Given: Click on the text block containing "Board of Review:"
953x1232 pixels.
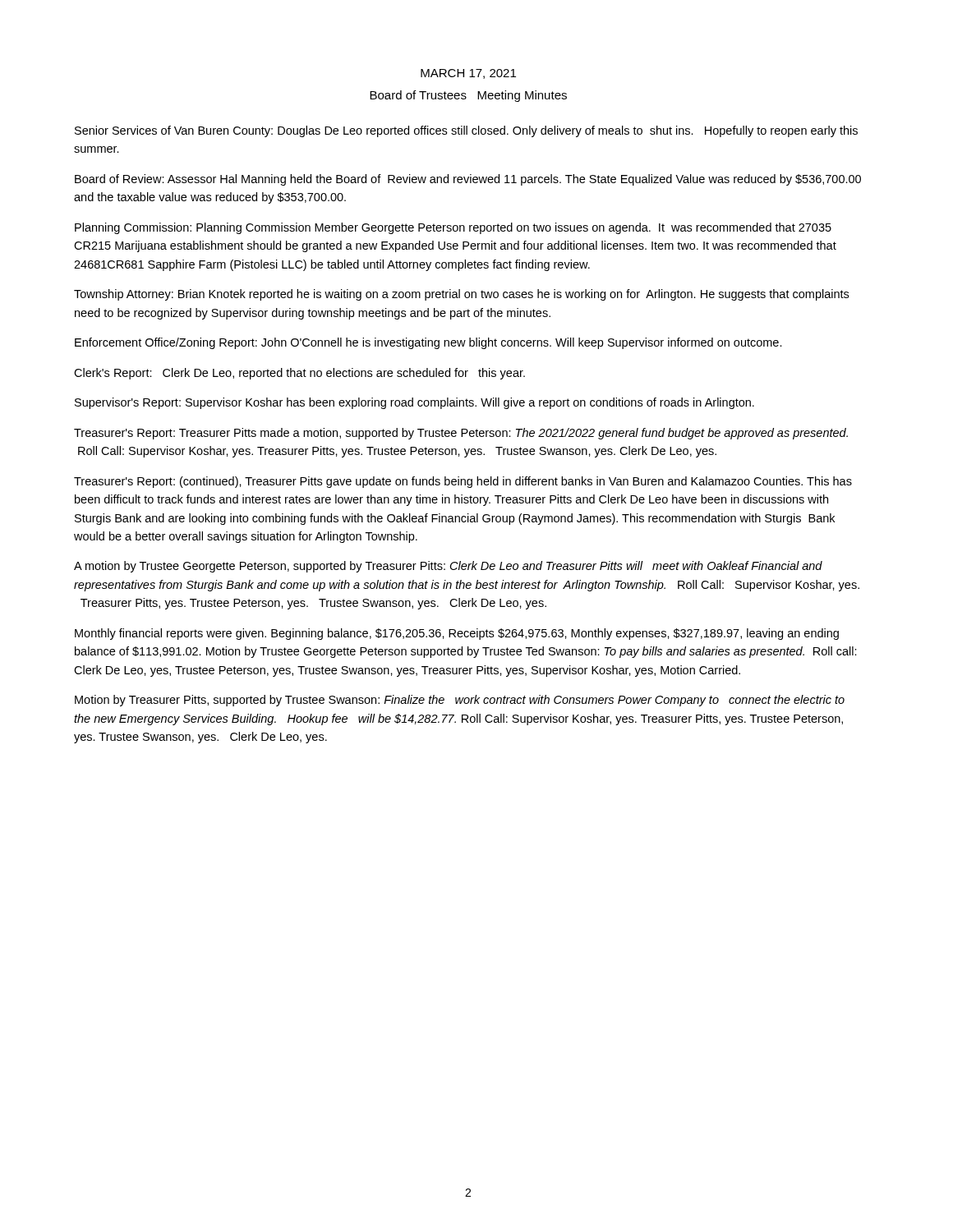Looking at the screenshot, I should coord(468,188).
